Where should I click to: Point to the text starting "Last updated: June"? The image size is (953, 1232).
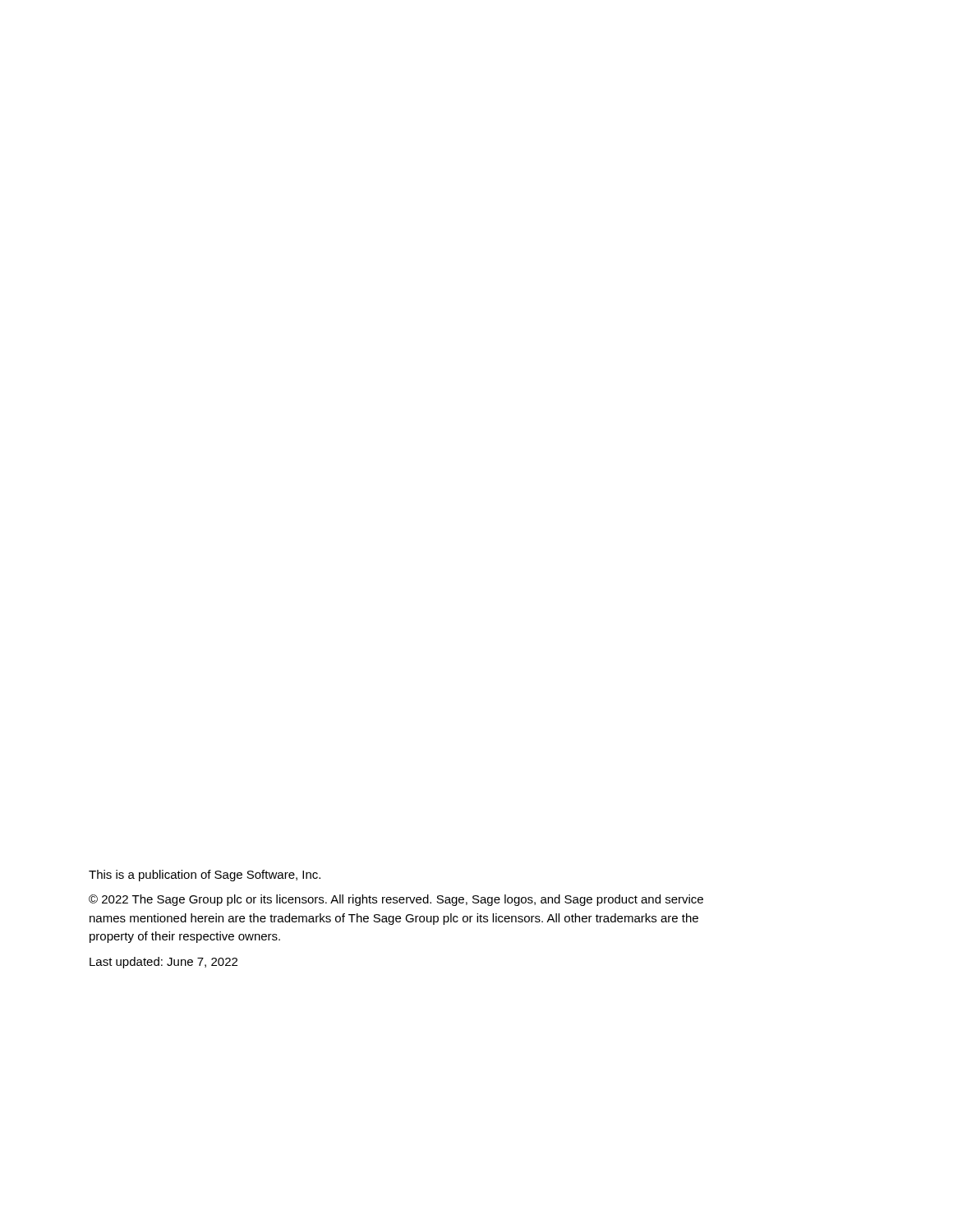point(163,963)
